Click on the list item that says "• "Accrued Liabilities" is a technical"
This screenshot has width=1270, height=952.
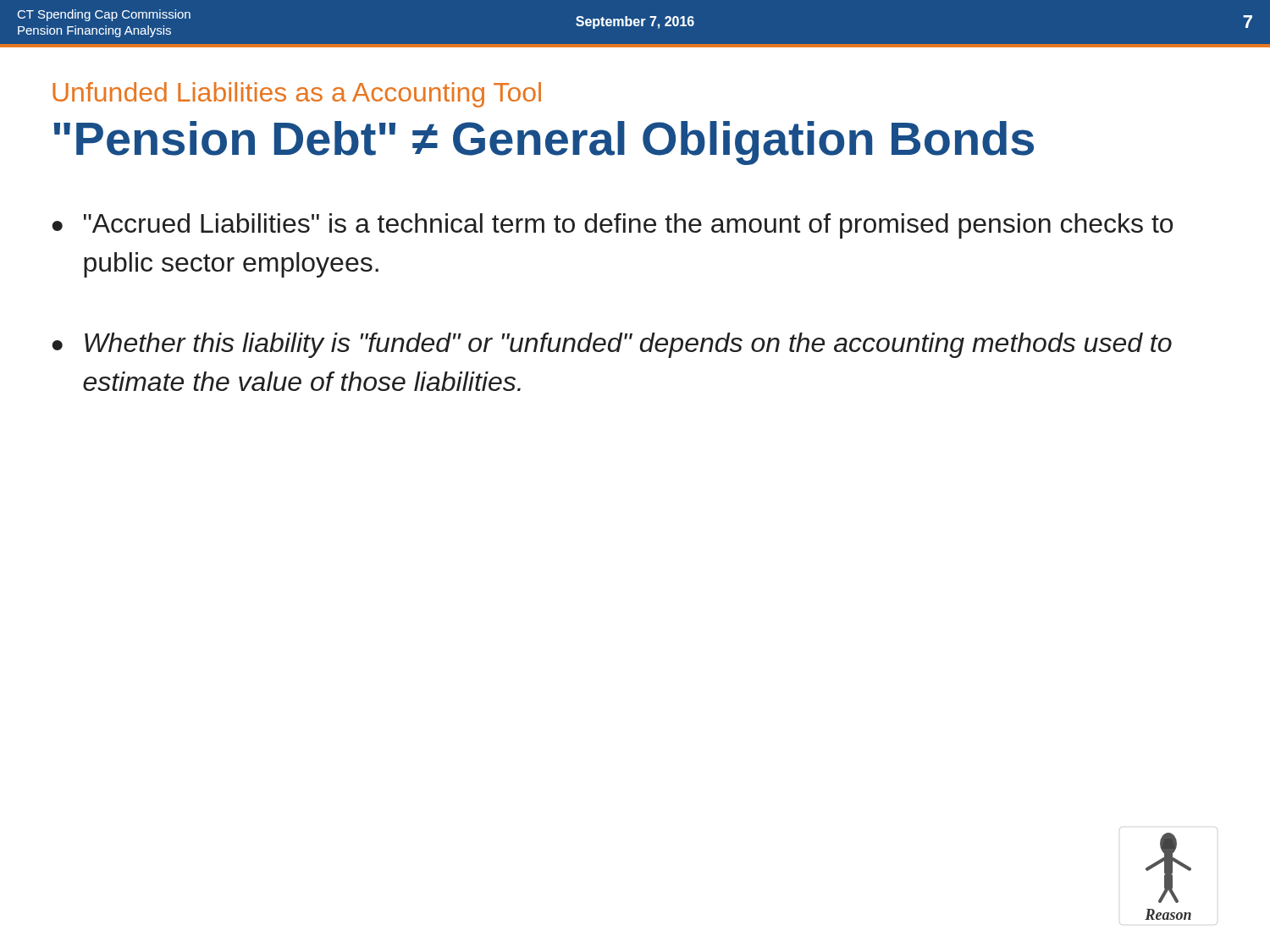pos(635,243)
